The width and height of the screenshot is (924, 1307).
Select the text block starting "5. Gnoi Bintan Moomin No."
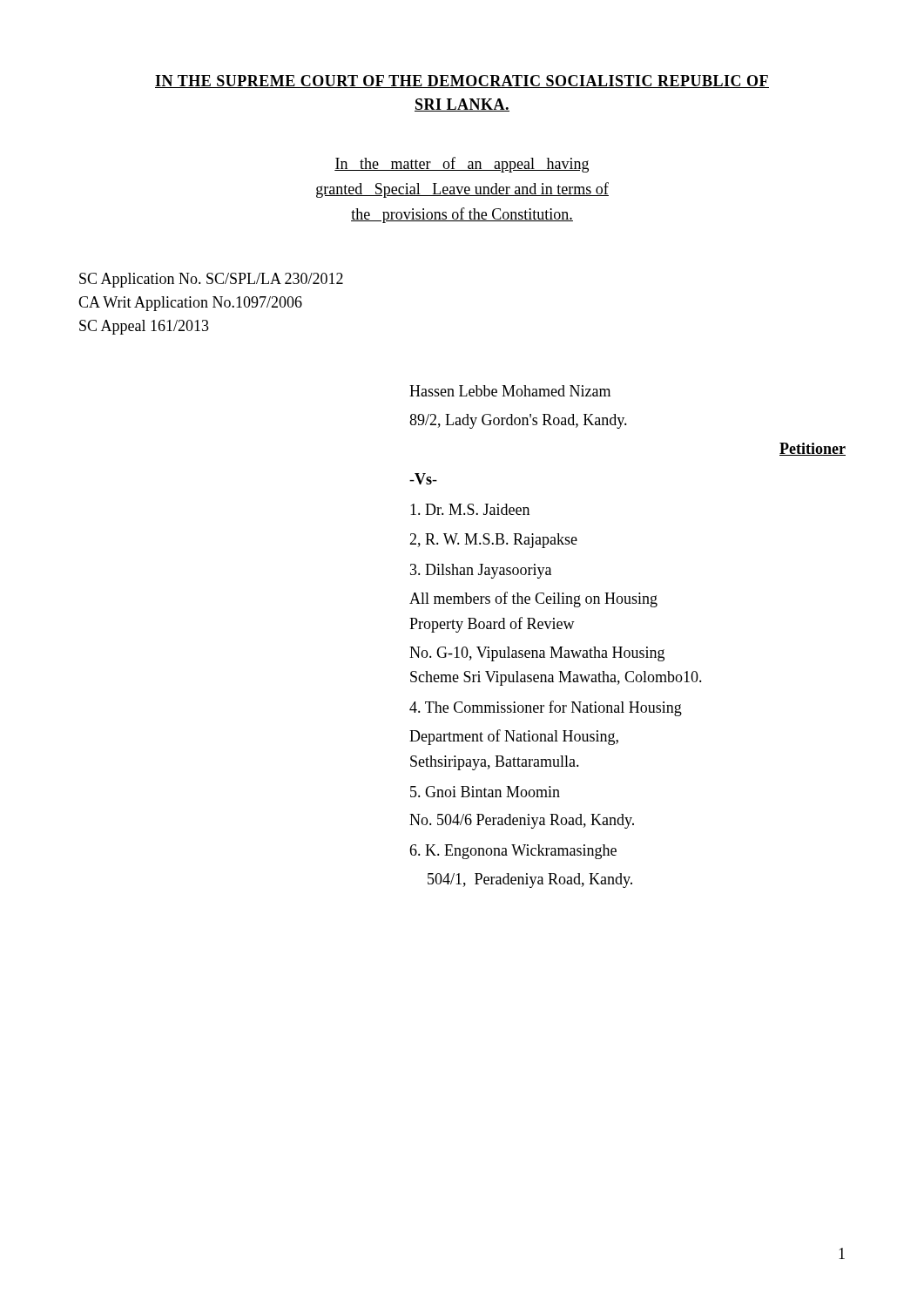pos(627,806)
